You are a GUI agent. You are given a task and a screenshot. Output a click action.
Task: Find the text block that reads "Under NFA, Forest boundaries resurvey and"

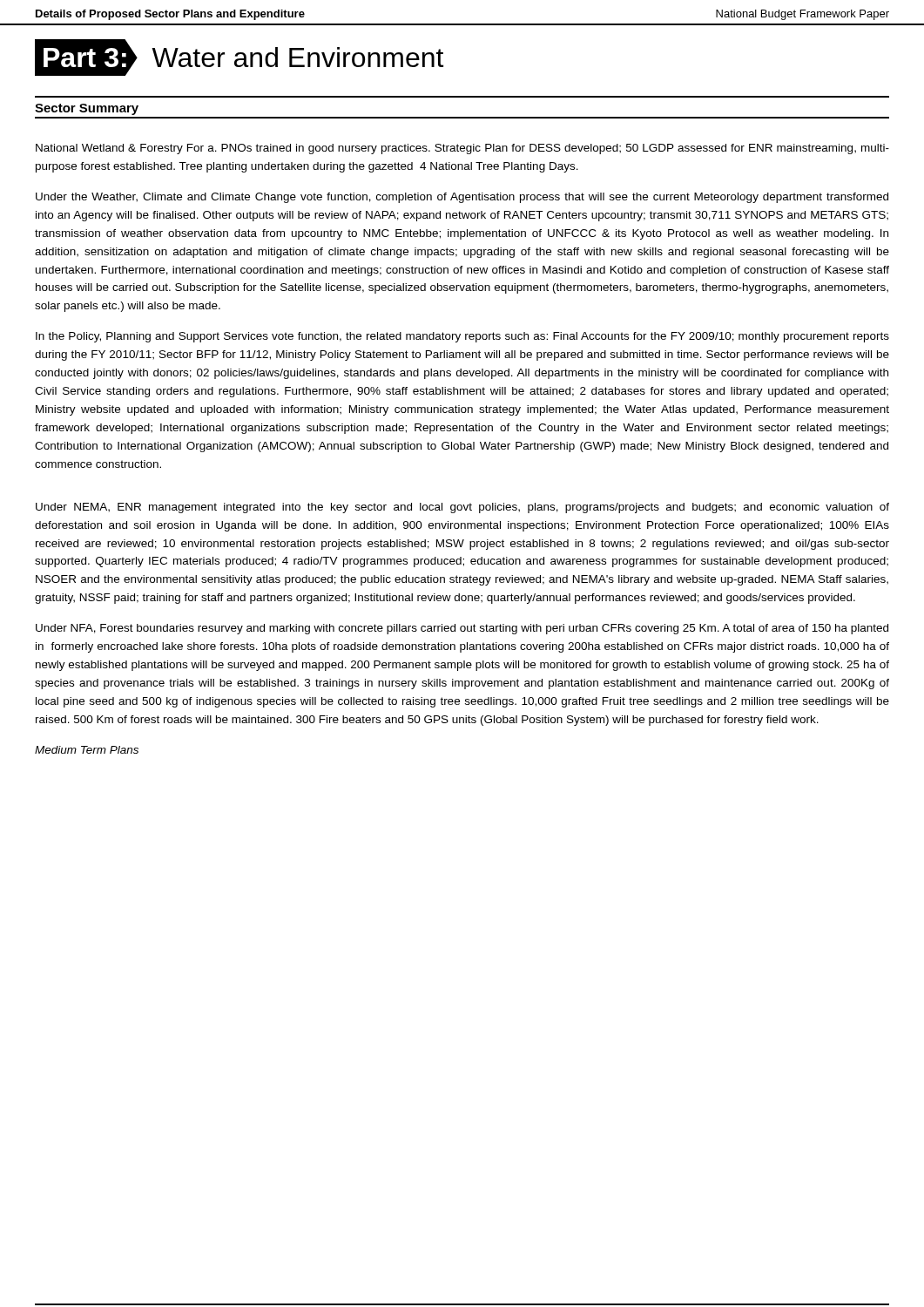462,674
